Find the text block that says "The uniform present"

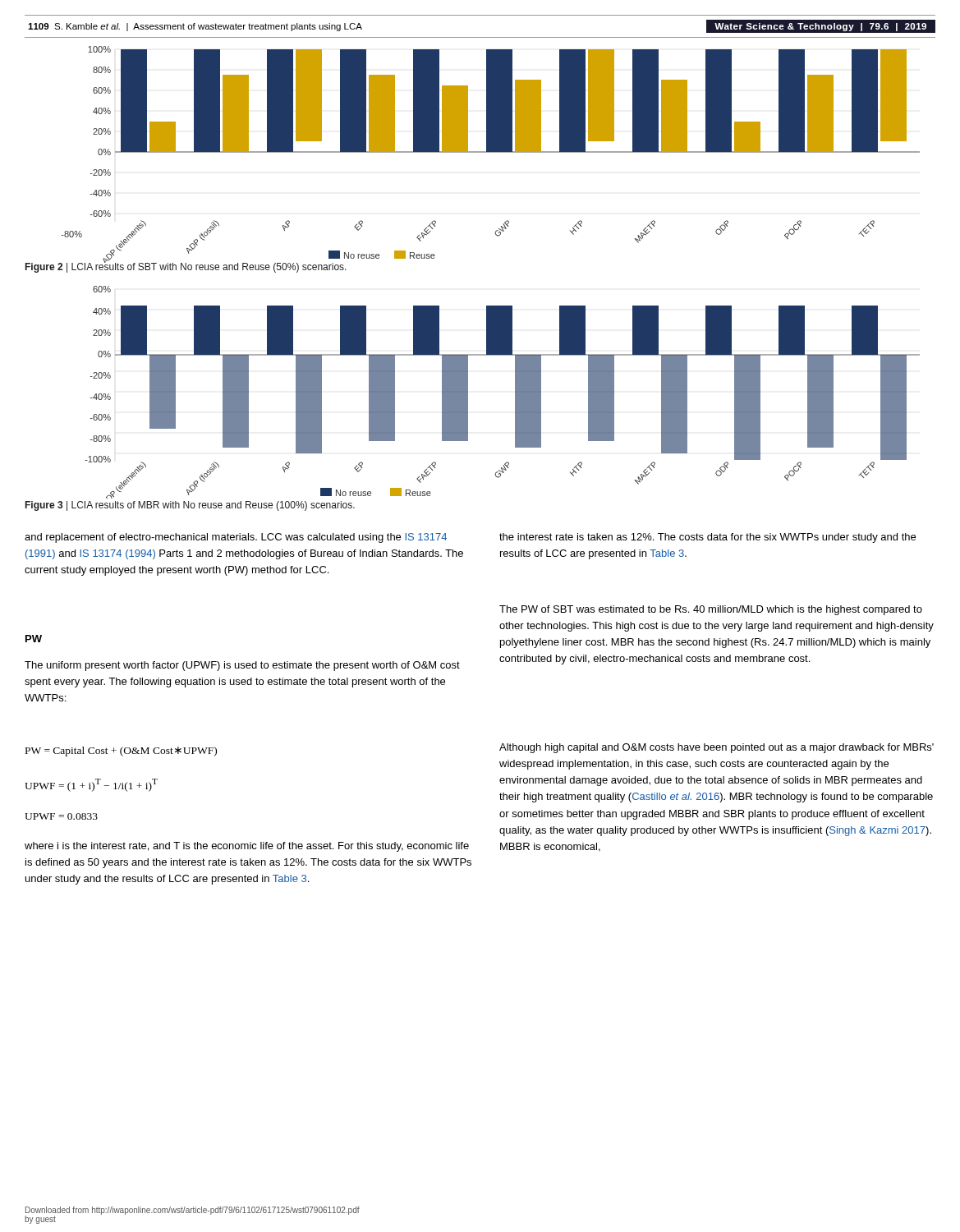tap(242, 681)
